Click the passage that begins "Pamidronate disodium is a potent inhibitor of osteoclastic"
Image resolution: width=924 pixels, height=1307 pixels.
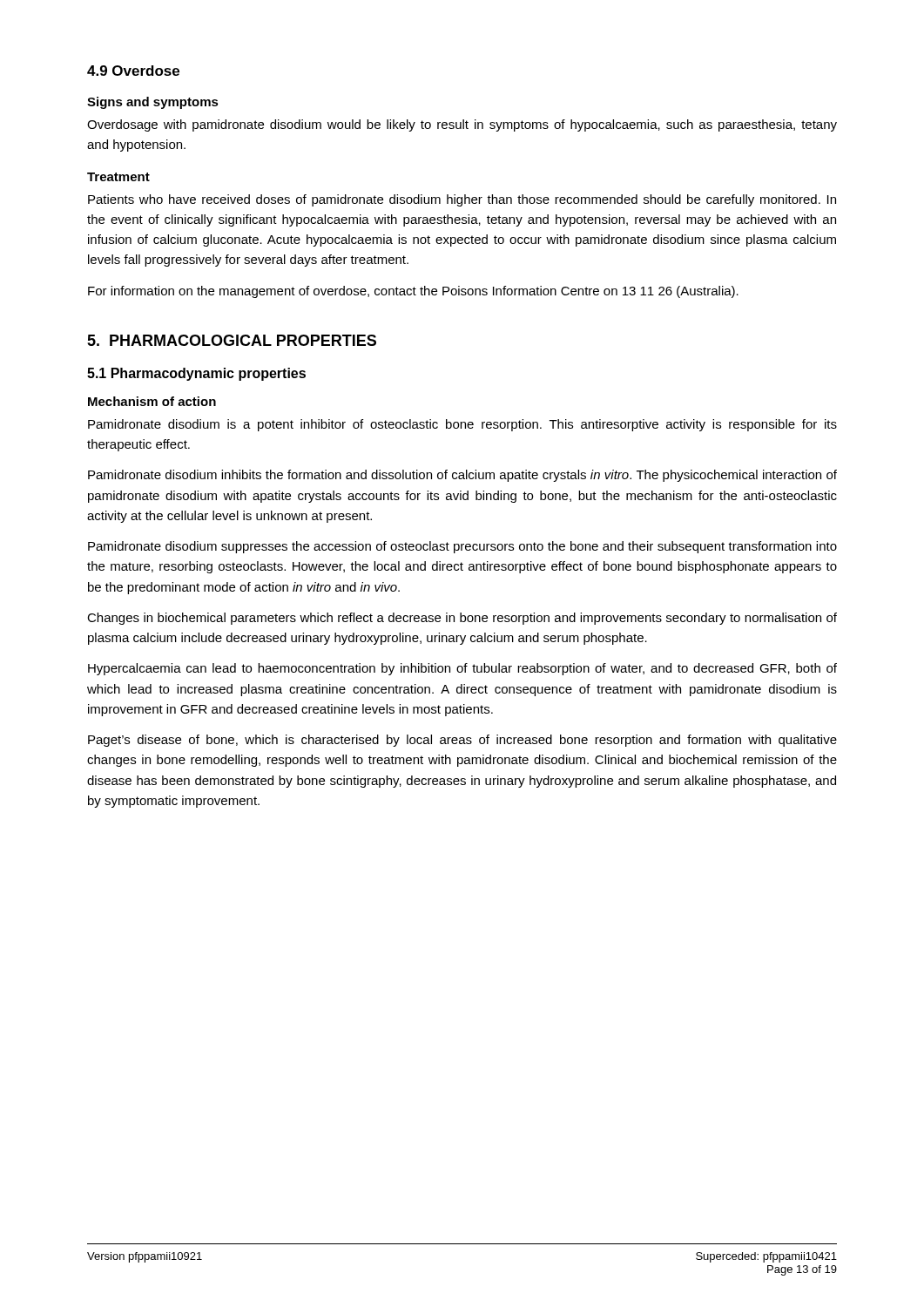462,434
